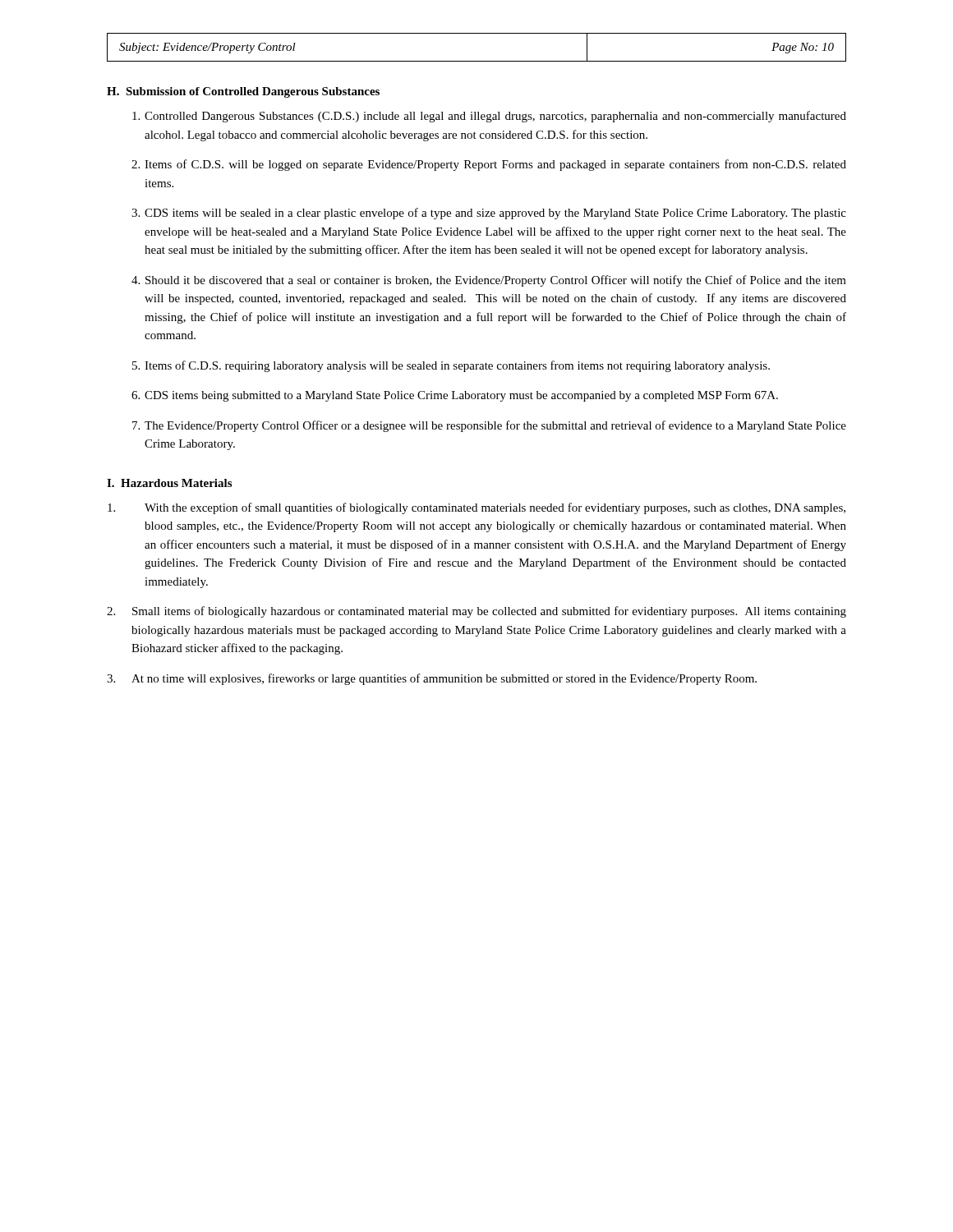
Task: Click the passage that begins "6. CDS items"
Action: 476,395
